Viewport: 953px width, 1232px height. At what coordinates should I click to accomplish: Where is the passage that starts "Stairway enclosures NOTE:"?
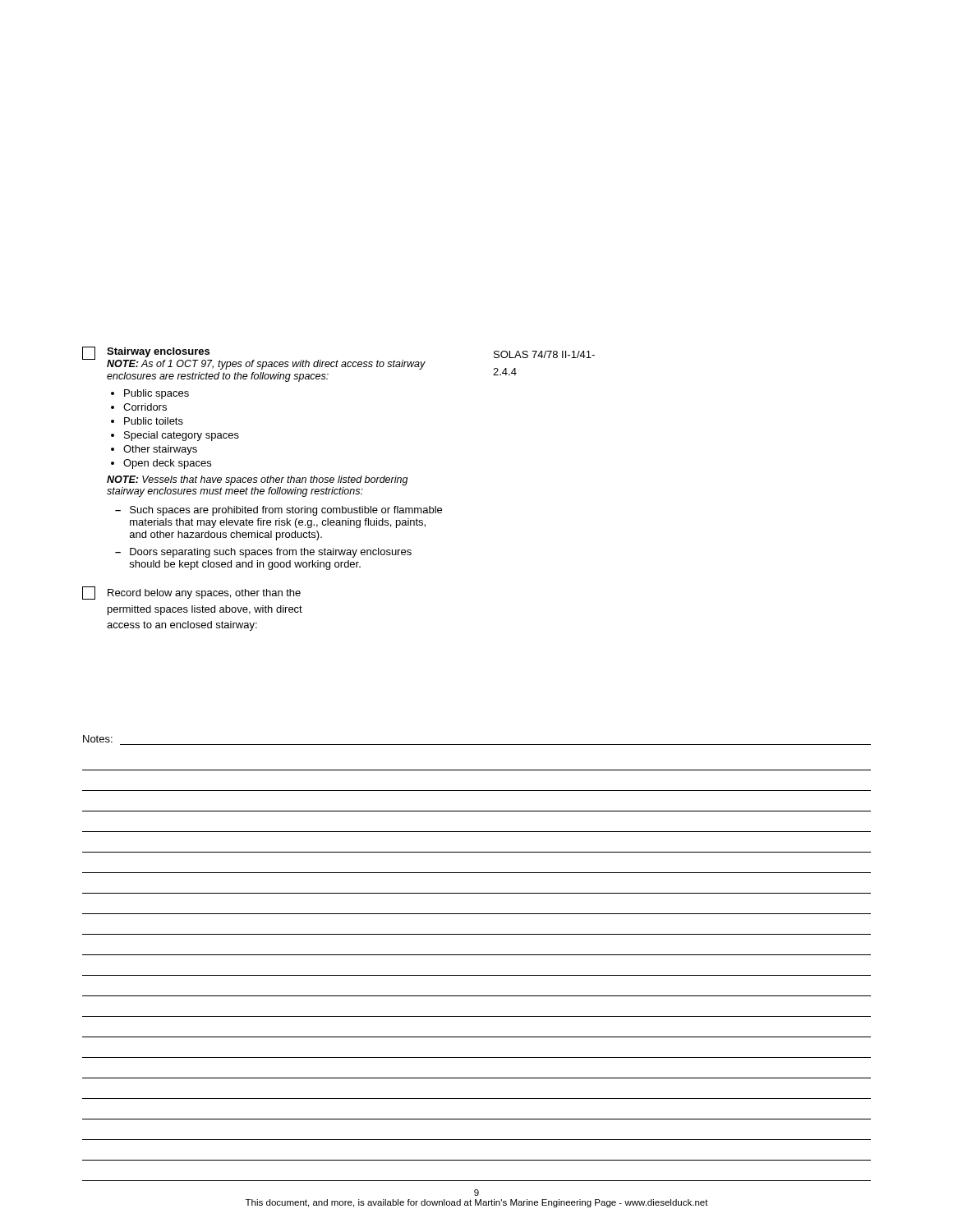click(x=263, y=489)
